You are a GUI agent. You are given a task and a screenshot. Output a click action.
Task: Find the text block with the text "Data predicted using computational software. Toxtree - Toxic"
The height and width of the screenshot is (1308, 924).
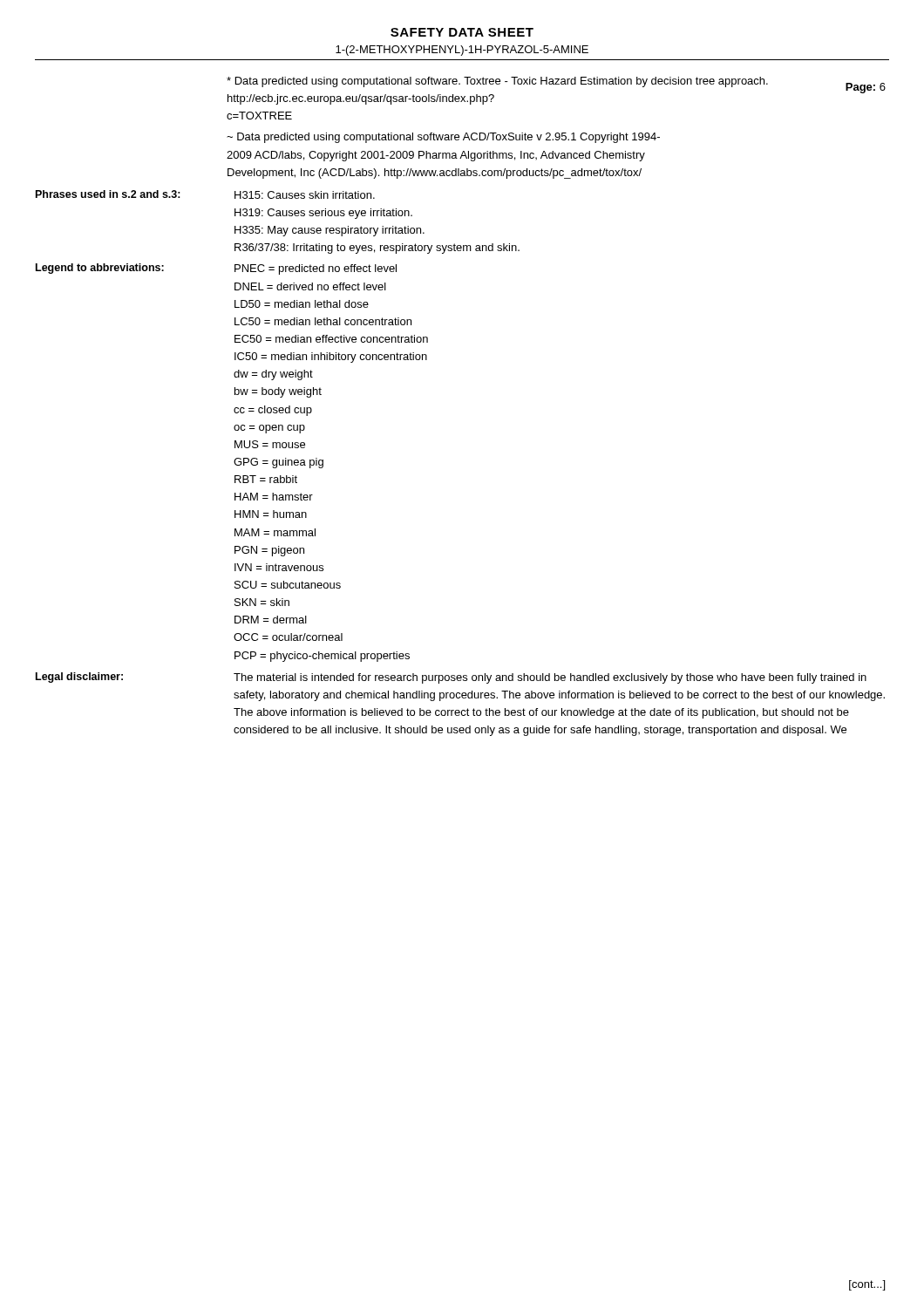click(498, 98)
